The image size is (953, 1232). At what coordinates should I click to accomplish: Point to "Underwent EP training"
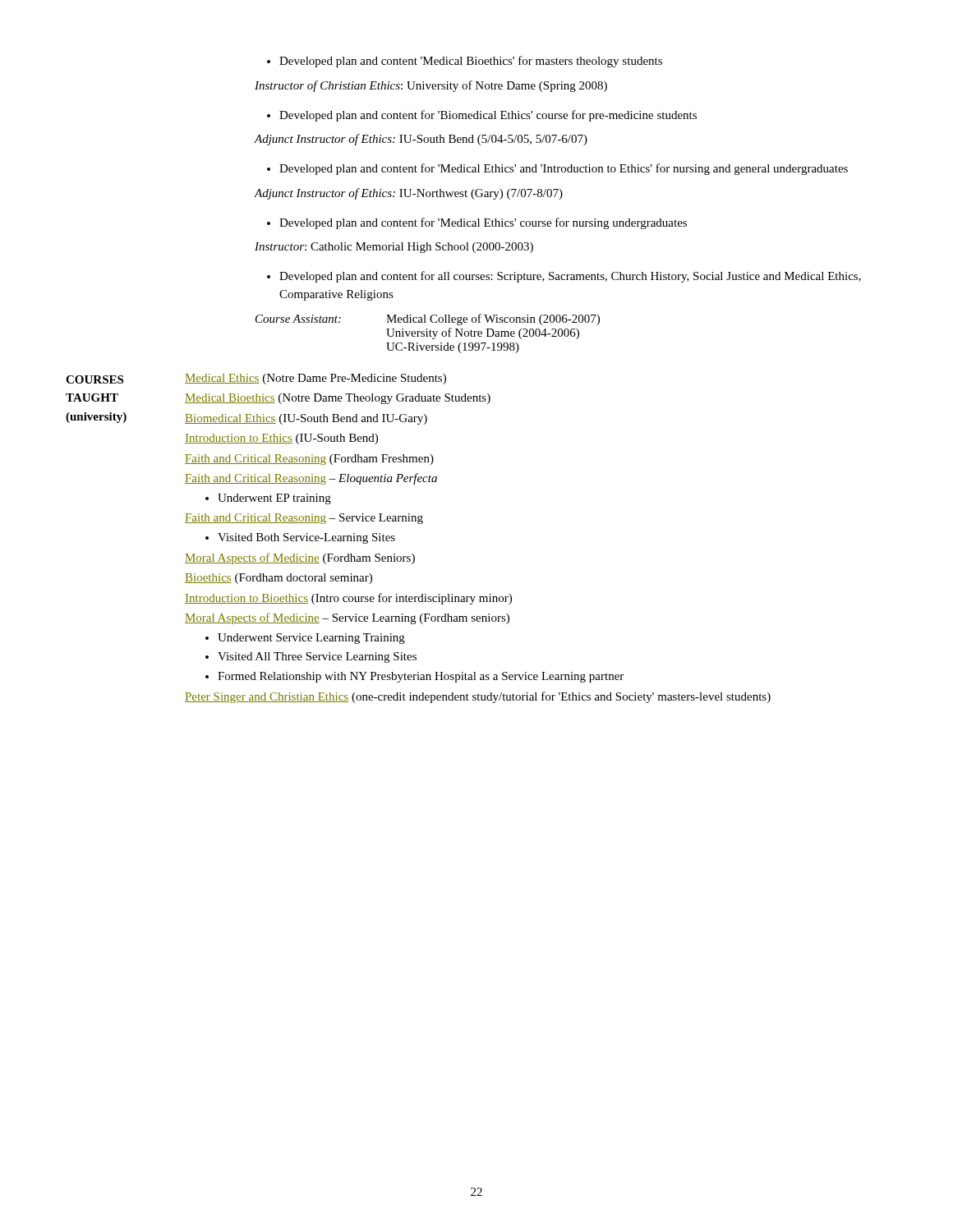[x=268, y=499]
